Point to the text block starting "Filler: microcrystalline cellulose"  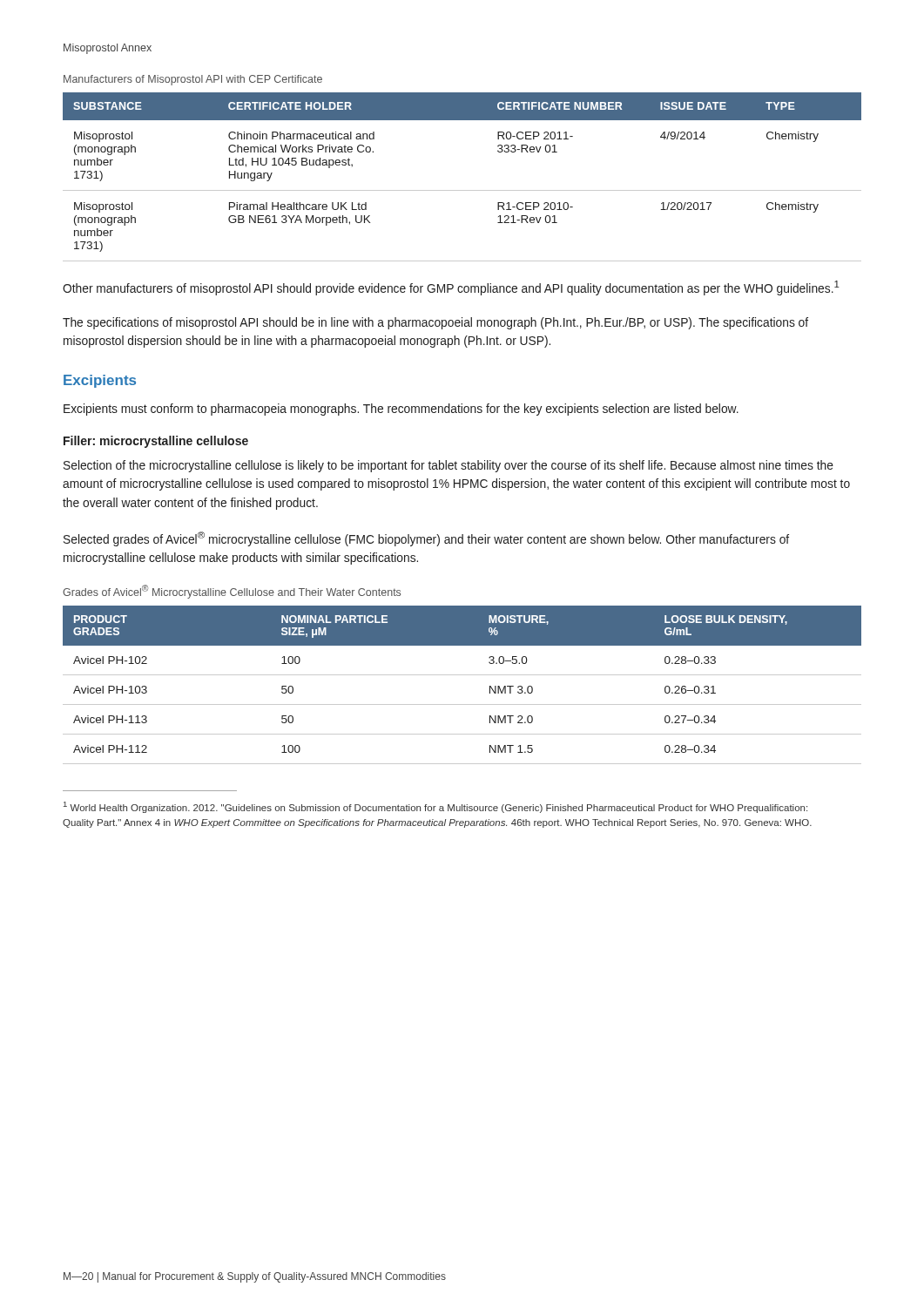tap(156, 441)
